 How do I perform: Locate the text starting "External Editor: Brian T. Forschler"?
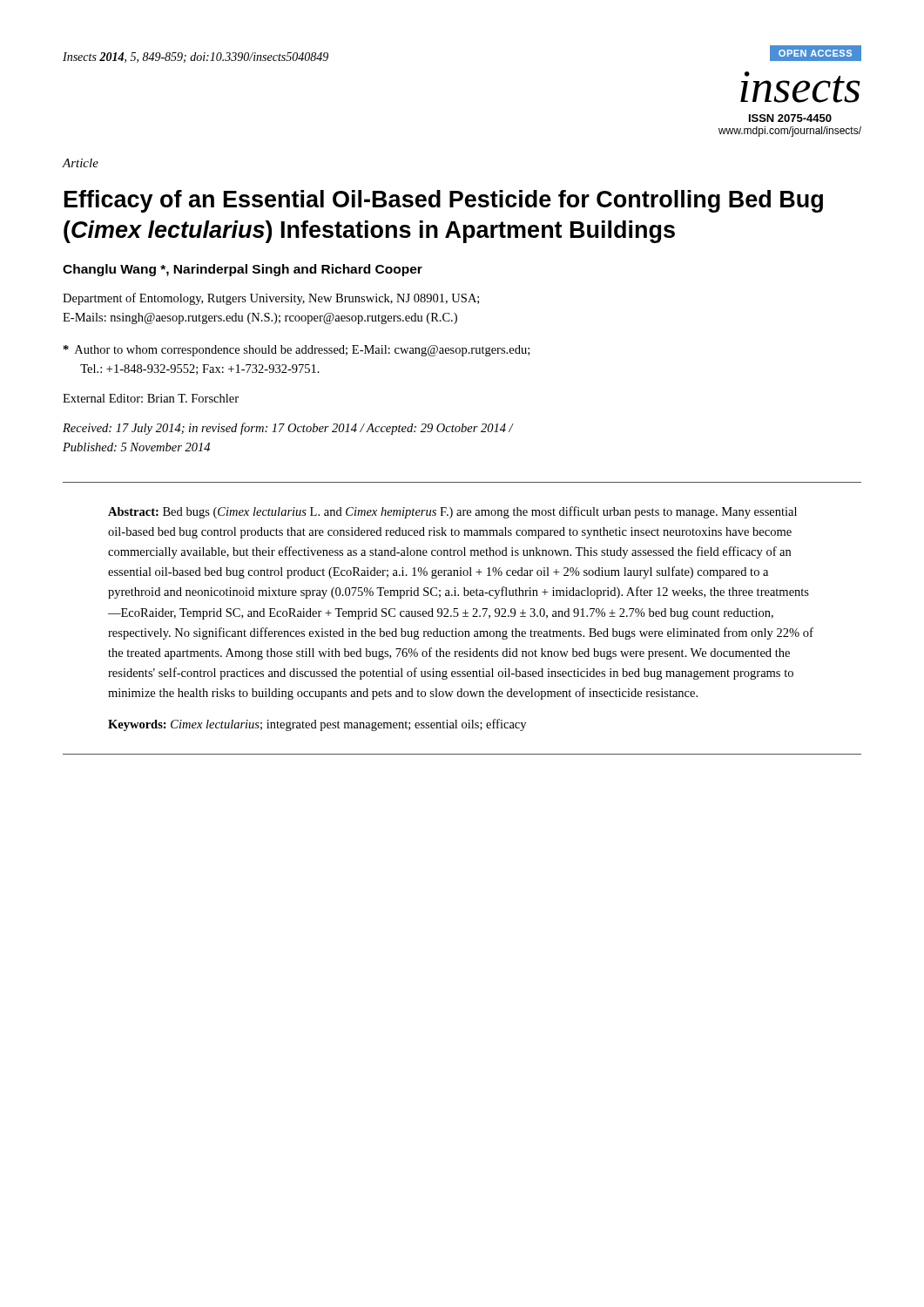[x=151, y=398]
